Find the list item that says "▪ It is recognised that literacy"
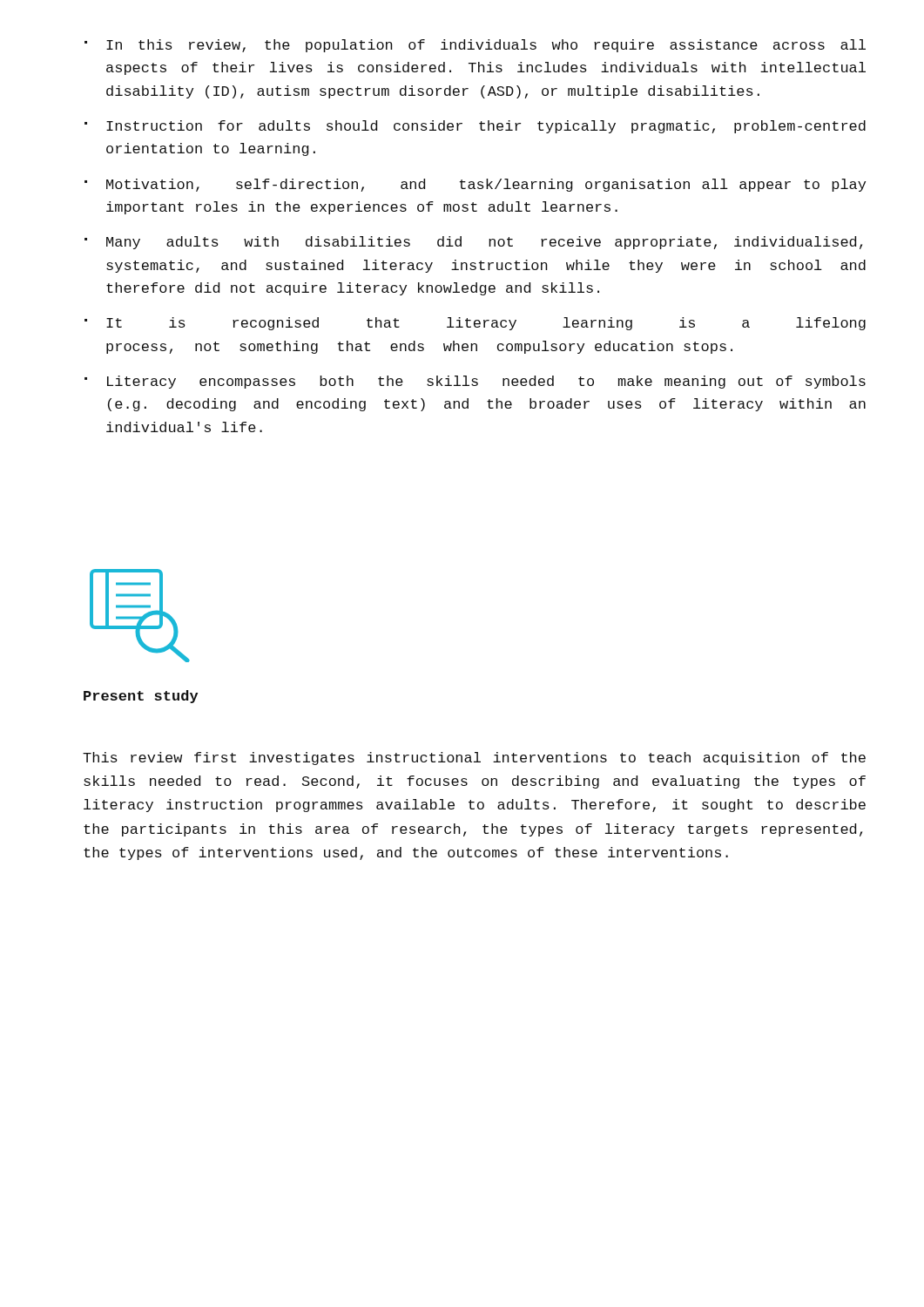This screenshot has height=1307, width=924. point(475,336)
